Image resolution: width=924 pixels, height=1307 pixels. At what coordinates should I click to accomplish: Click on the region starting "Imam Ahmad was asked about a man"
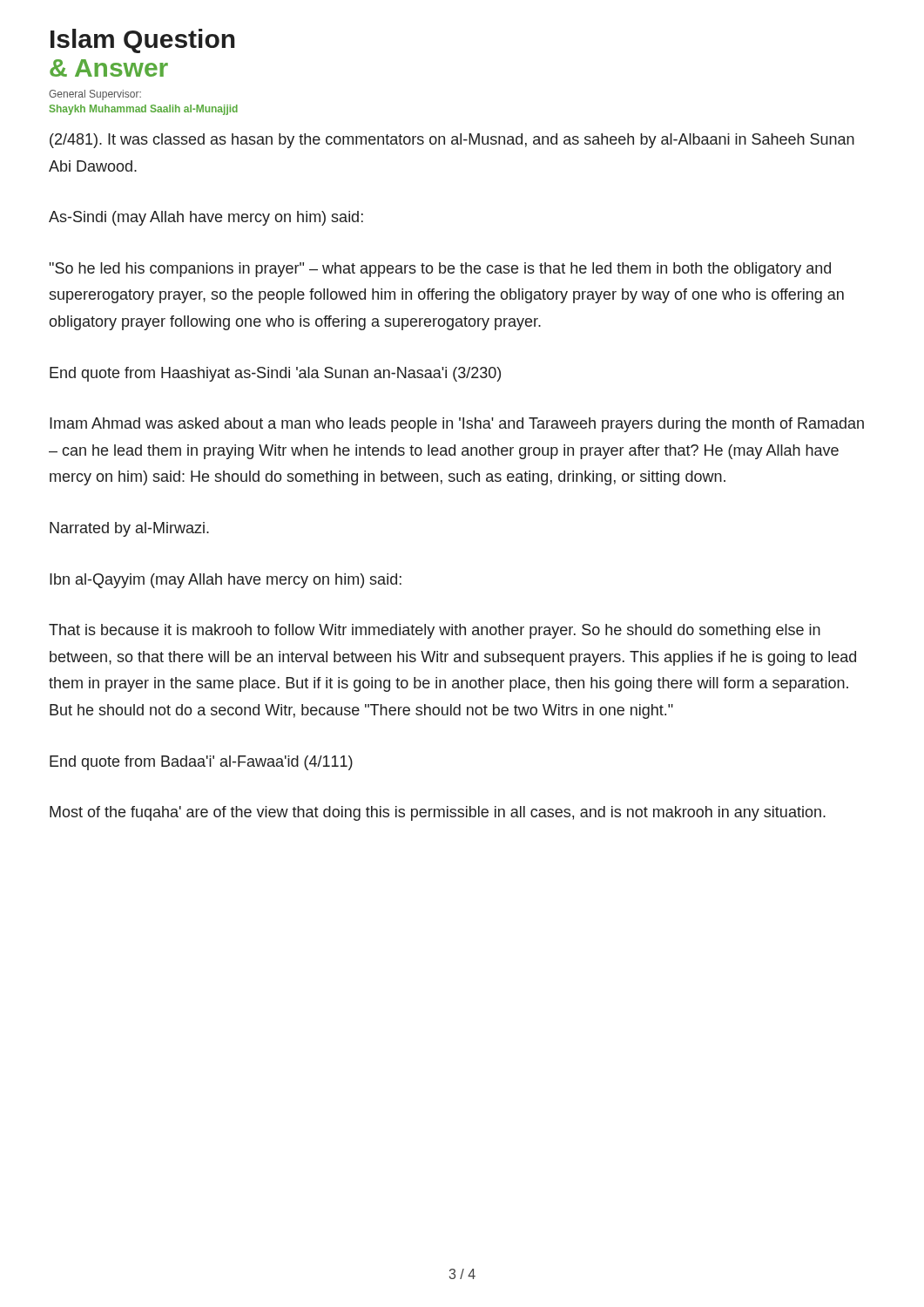coord(457,450)
